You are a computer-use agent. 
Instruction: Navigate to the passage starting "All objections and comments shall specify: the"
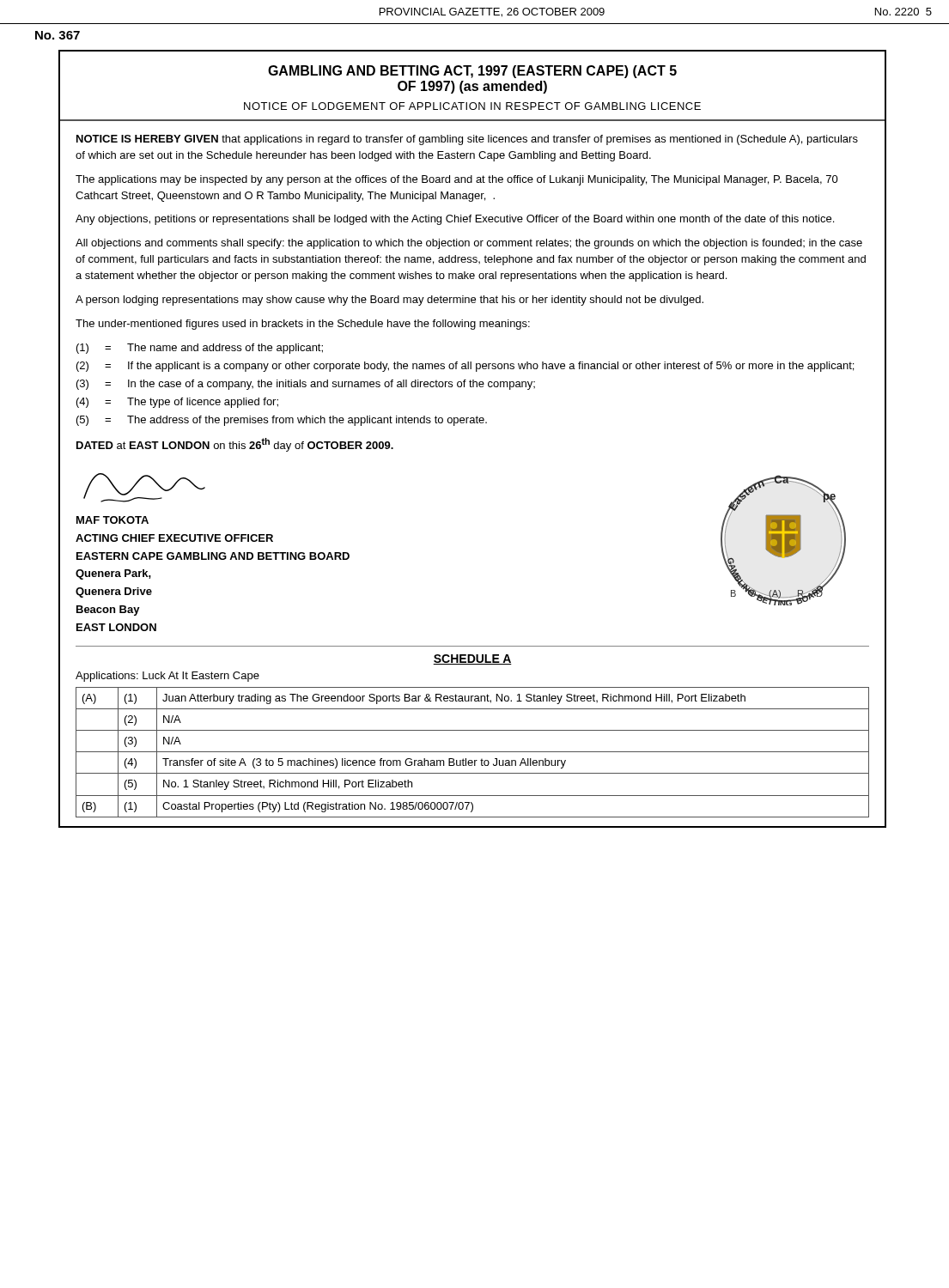(471, 259)
